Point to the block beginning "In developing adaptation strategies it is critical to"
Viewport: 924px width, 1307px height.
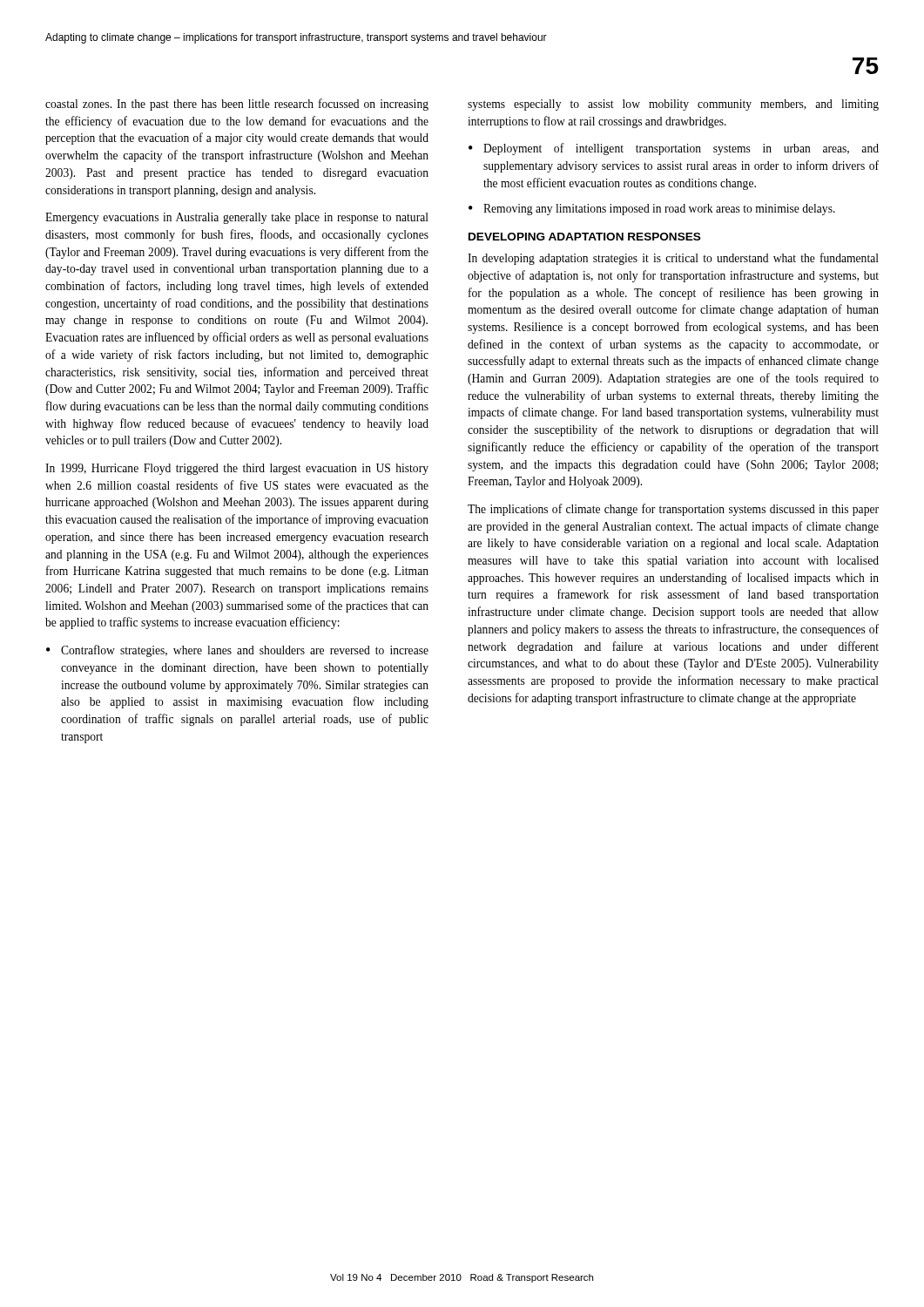[x=673, y=370]
